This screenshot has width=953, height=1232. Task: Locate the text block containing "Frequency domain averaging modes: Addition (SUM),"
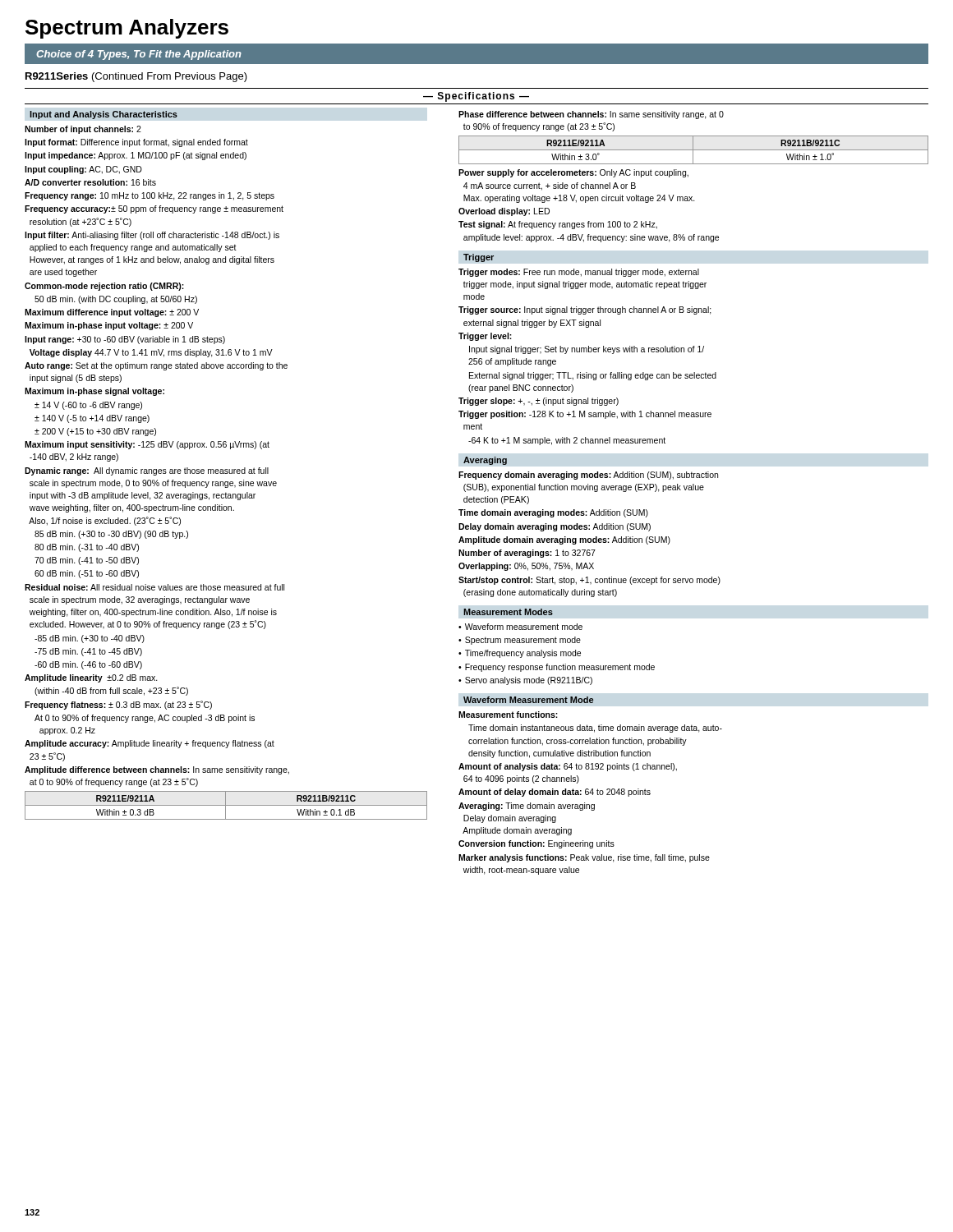(x=588, y=476)
